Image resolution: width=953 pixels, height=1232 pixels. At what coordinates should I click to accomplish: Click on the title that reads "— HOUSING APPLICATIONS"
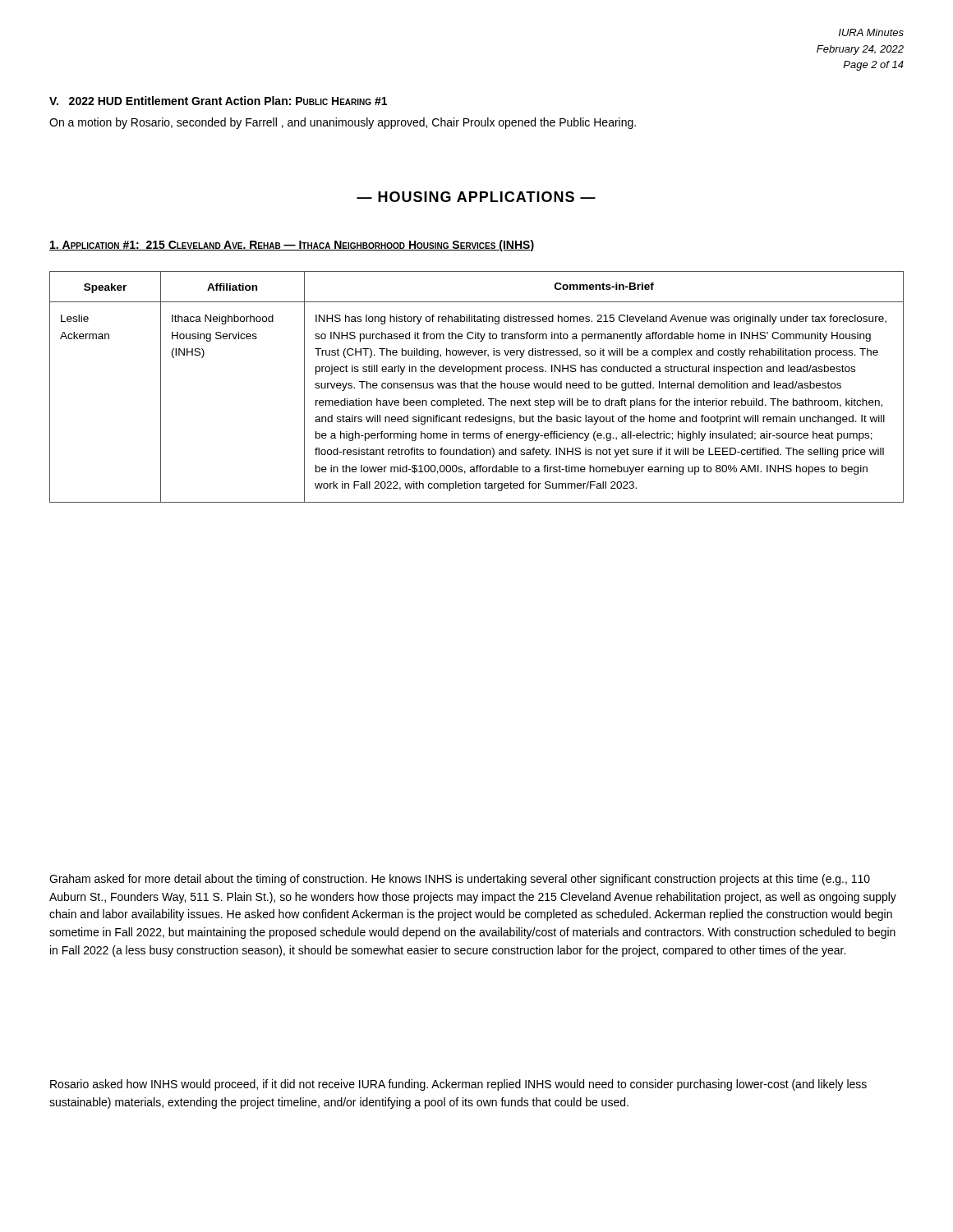click(x=476, y=197)
